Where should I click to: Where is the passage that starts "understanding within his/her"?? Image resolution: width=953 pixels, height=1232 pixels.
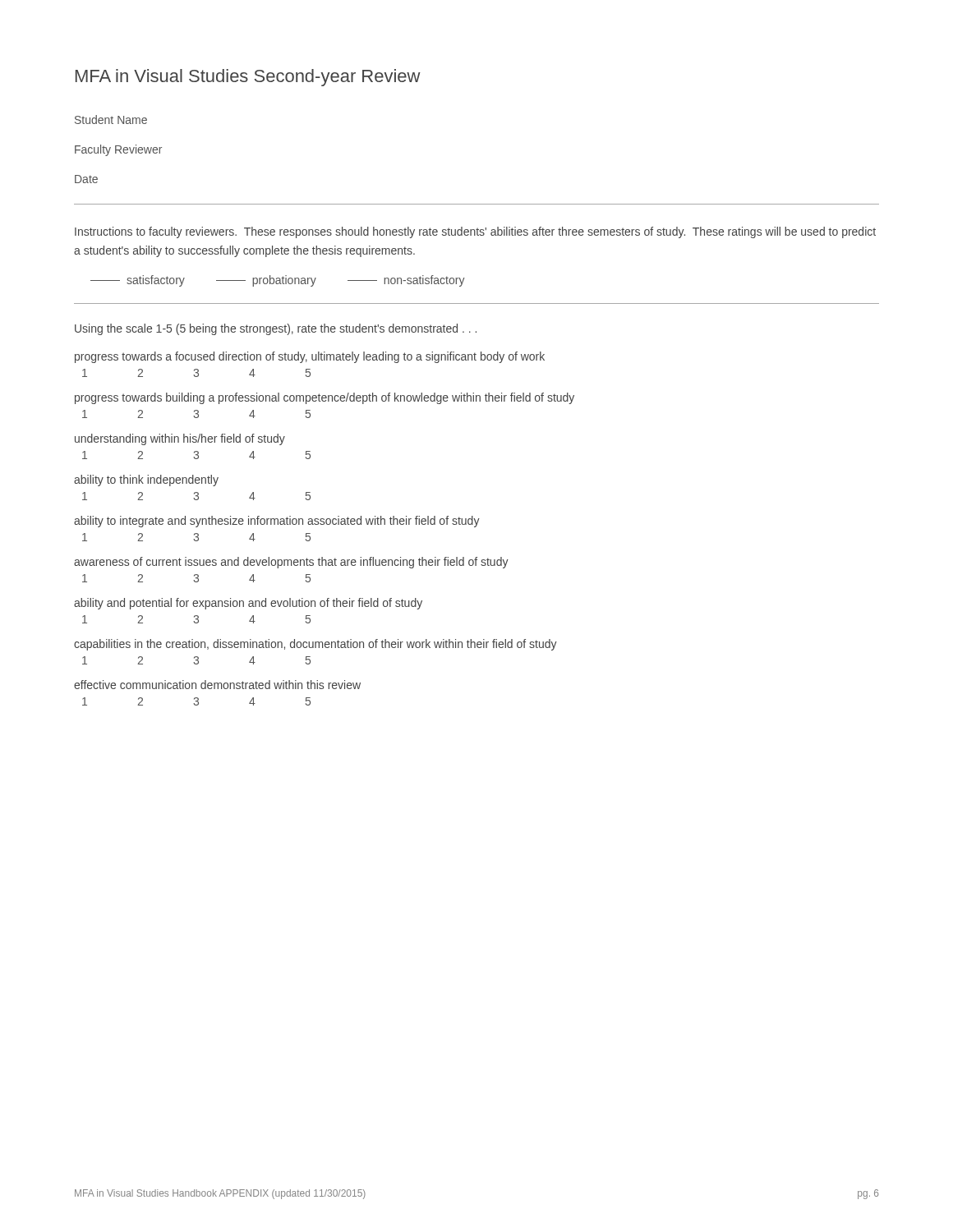coord(179,439)
